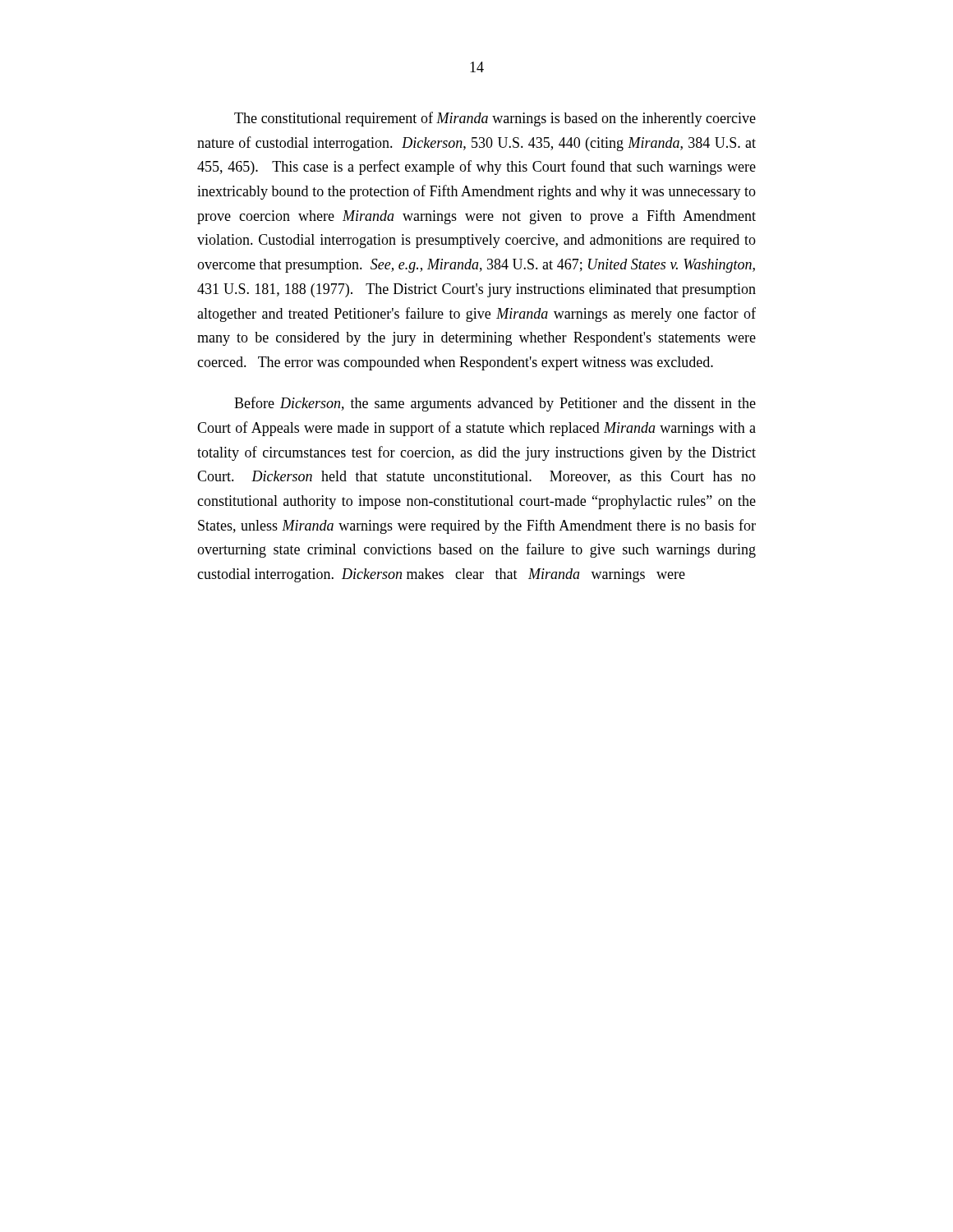Screen dimensions: 1232x953
Task: Point to the text starting "Before Dickerson, the"
Action: tap(476, 489)
